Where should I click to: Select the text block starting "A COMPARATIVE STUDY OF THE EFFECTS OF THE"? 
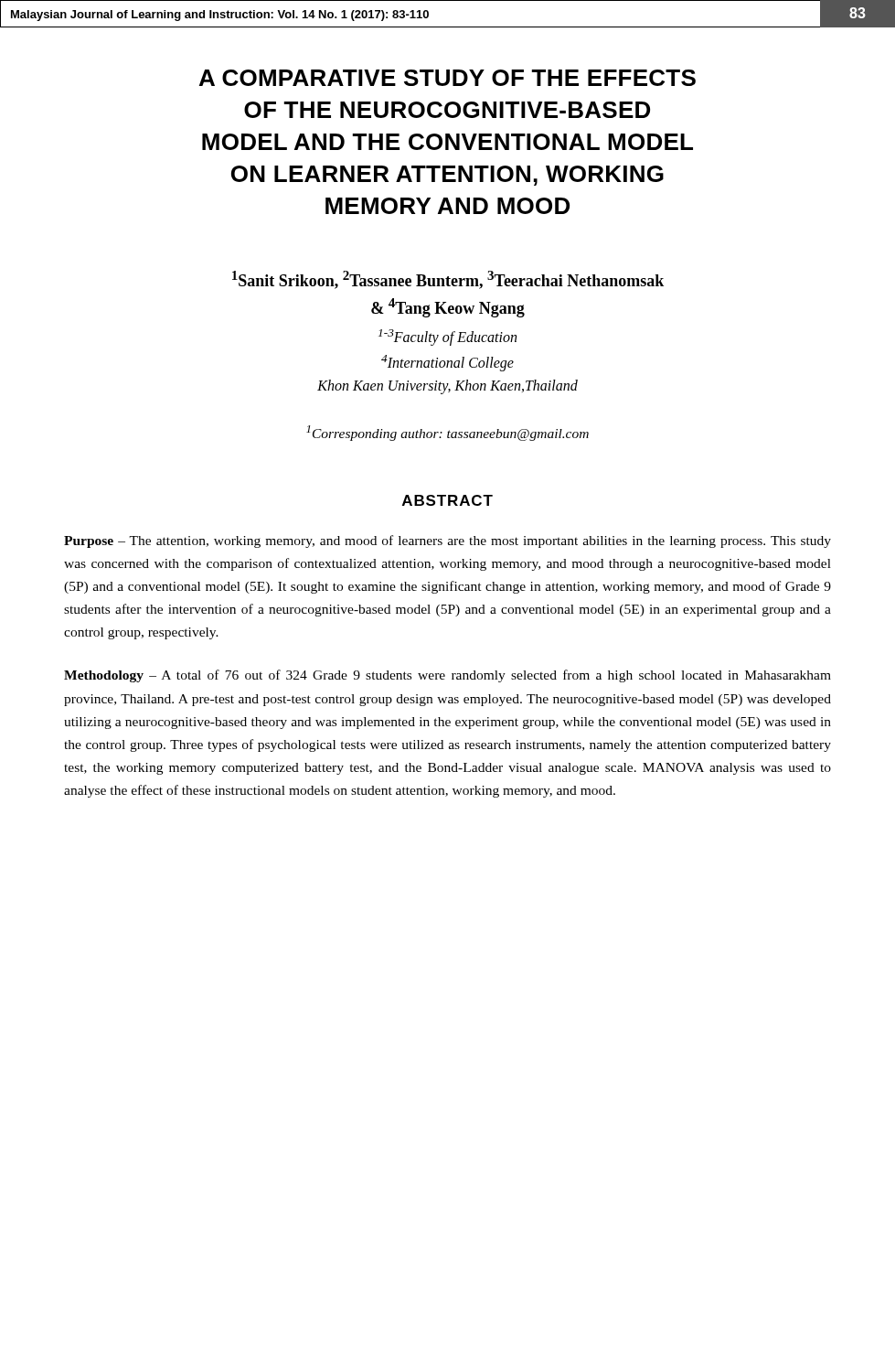[448, 142]
